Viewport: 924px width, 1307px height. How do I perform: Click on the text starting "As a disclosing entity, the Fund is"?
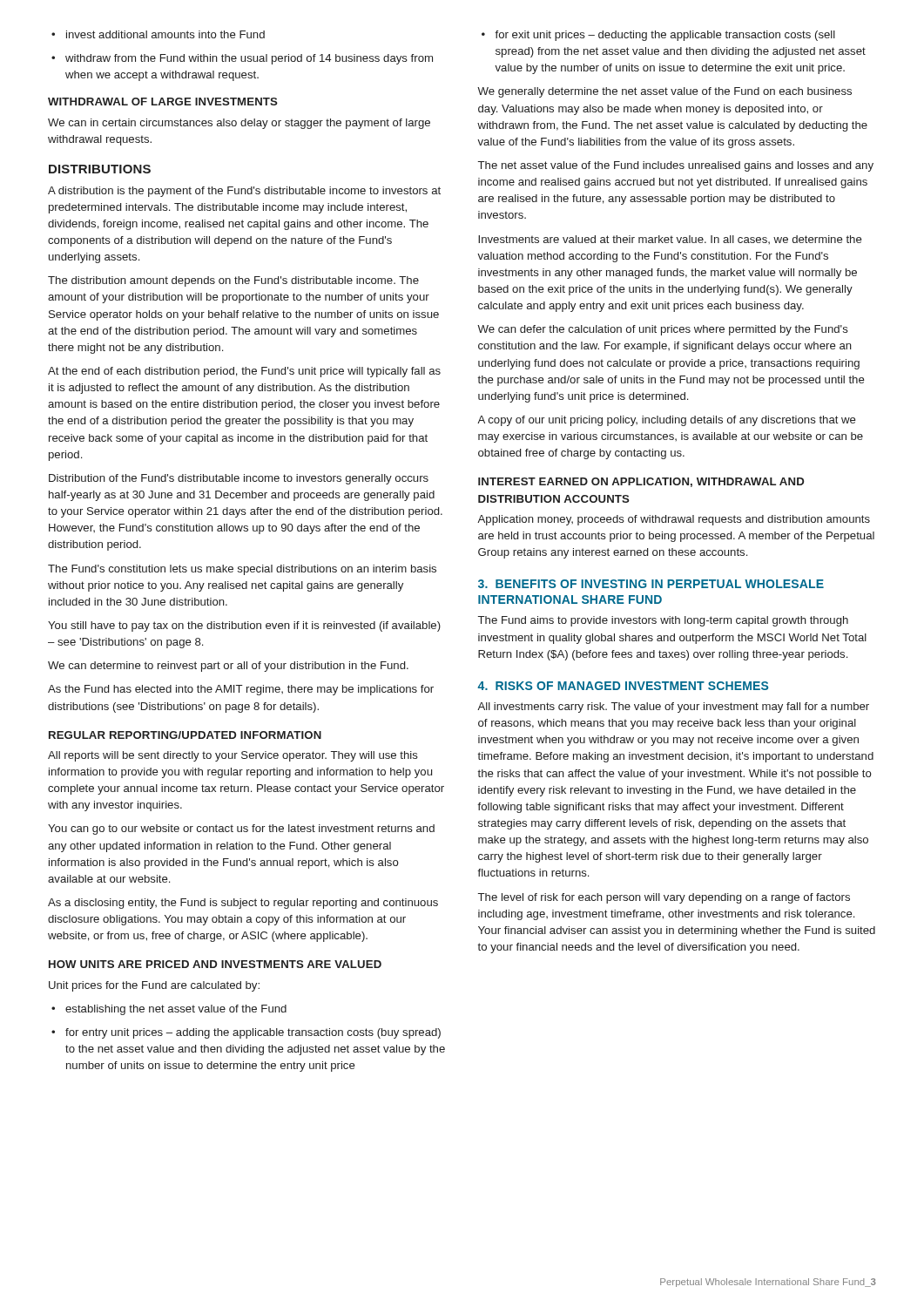click(247, 919)
